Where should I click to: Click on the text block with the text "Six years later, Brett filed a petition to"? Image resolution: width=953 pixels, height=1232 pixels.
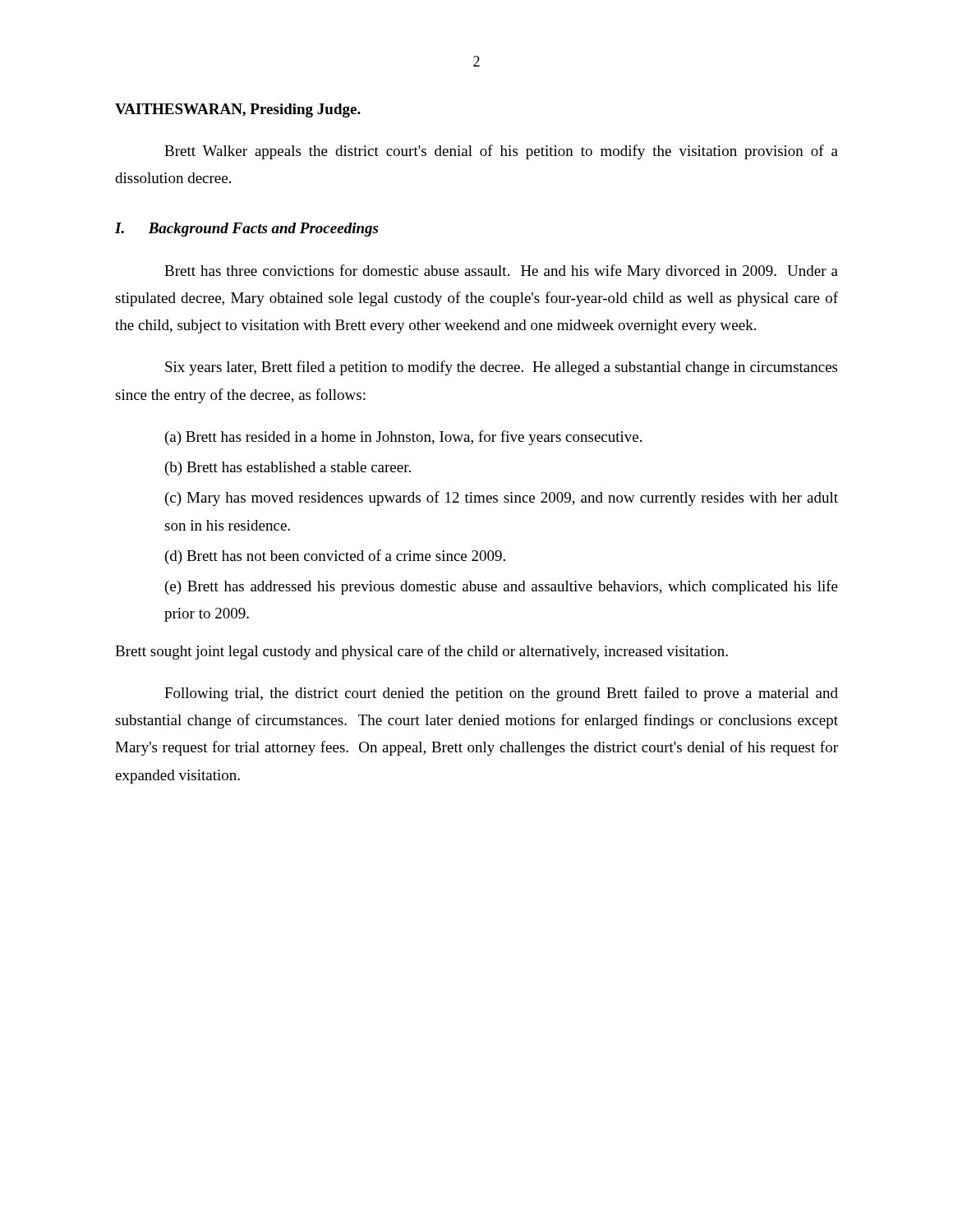[476, 381]
